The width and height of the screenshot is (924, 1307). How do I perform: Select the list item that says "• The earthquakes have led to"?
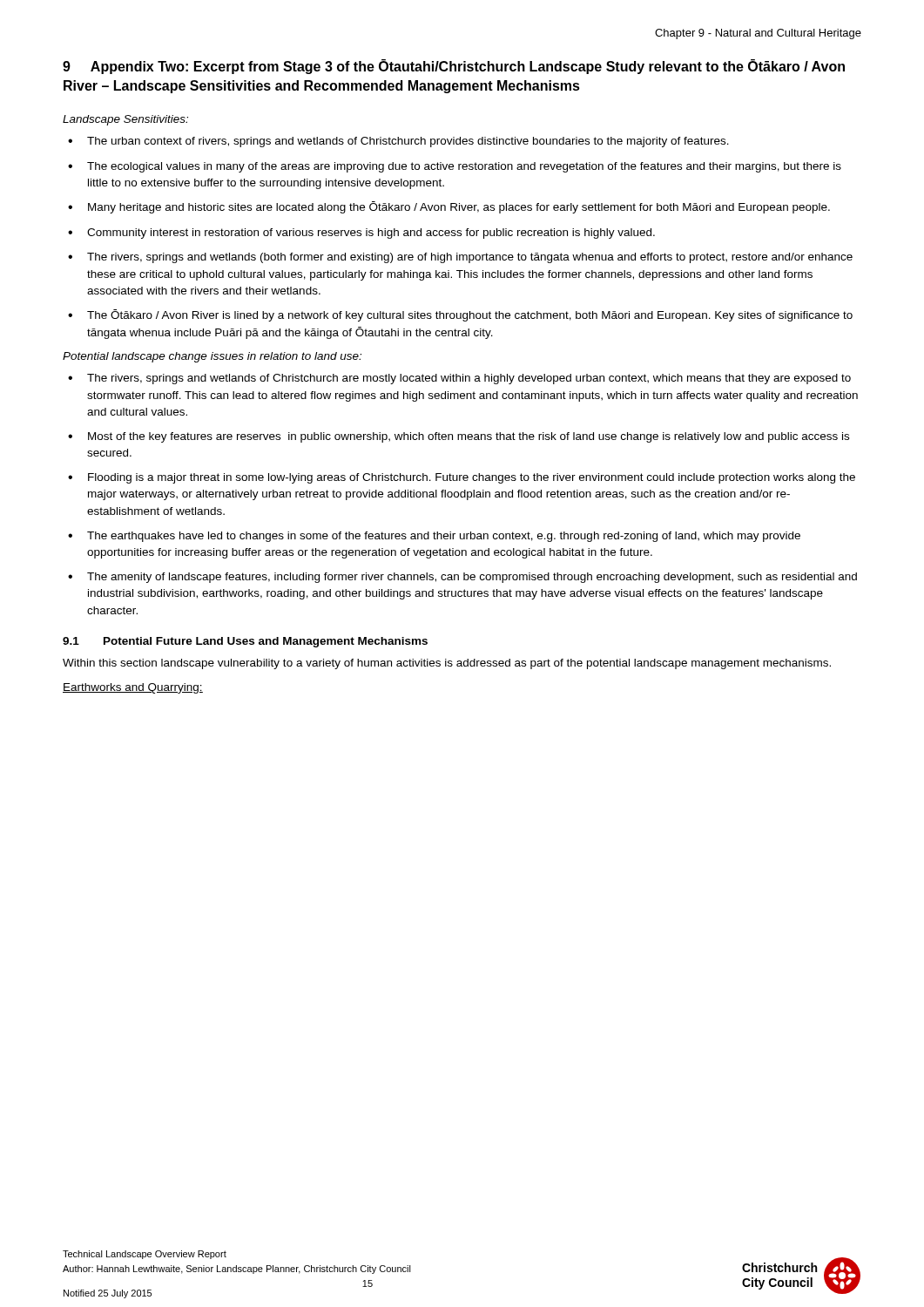click(465, 544)
